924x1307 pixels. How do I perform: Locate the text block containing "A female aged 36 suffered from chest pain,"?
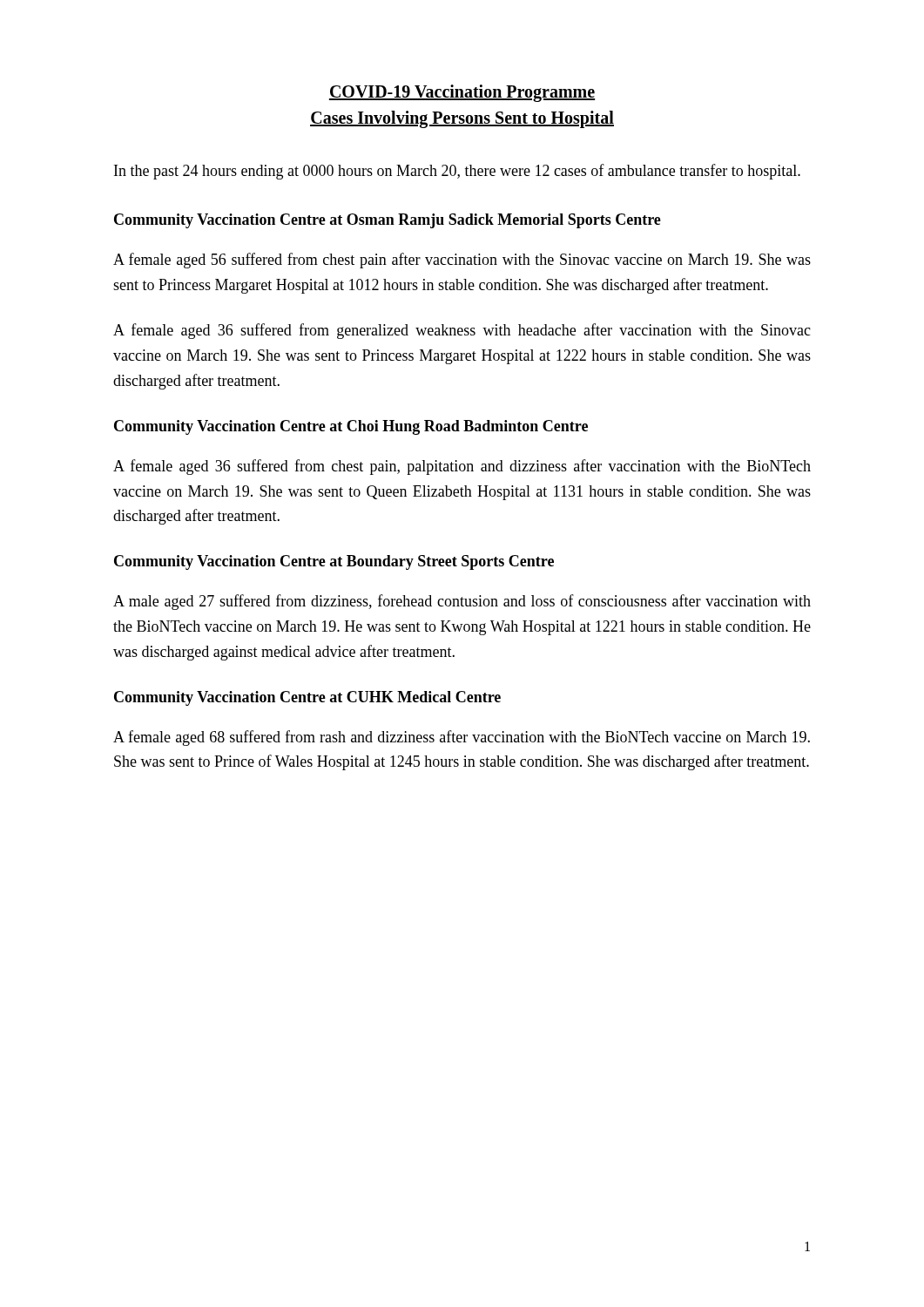pos(462,491)
